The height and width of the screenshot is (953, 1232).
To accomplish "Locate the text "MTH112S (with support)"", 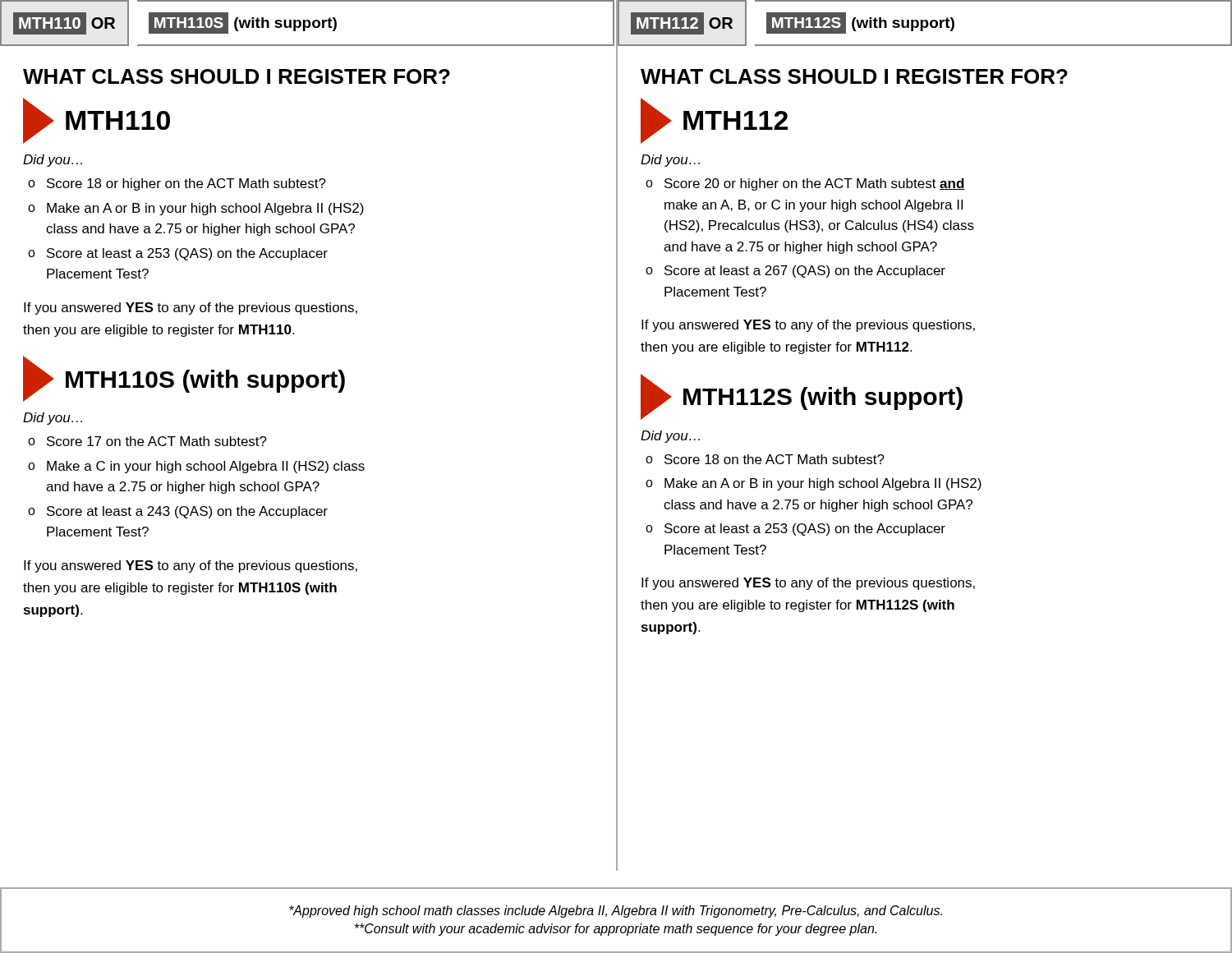I will [802, 396].
